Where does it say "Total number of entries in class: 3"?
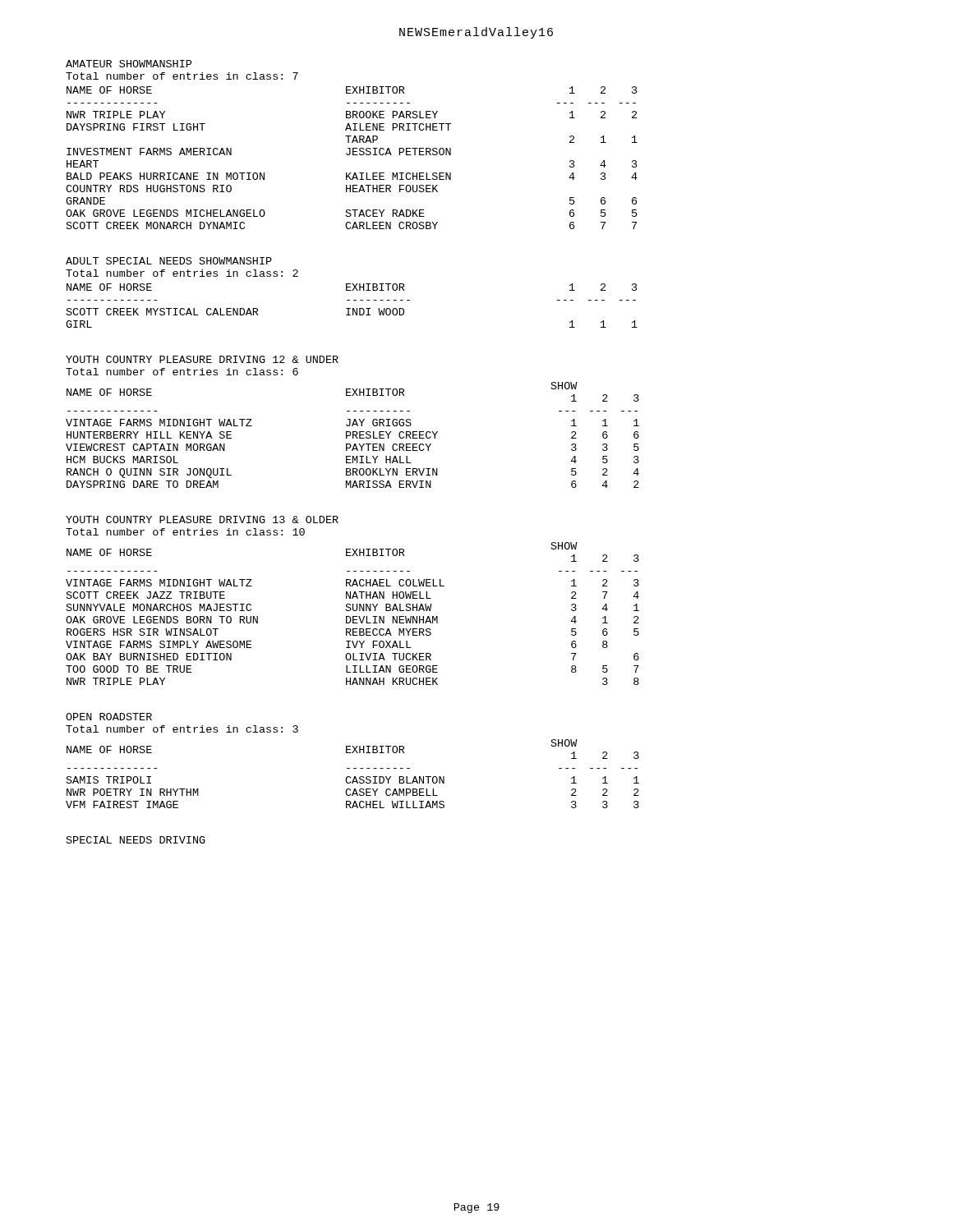 tap(182, 730)
